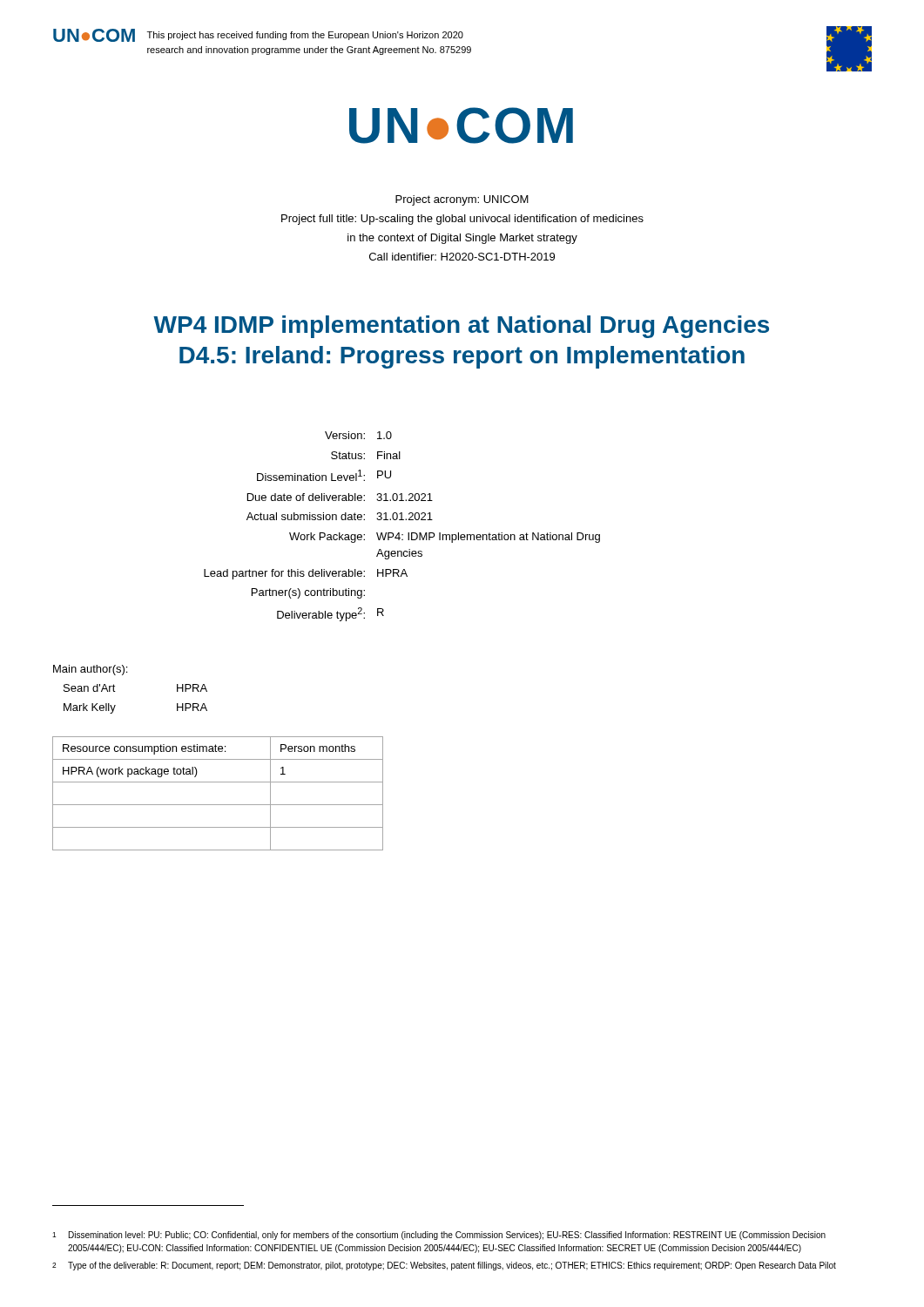Select the block starting "2 Type of the deliverable: R:"
Screen dimensions: 1307x924
coord(462,1268)
